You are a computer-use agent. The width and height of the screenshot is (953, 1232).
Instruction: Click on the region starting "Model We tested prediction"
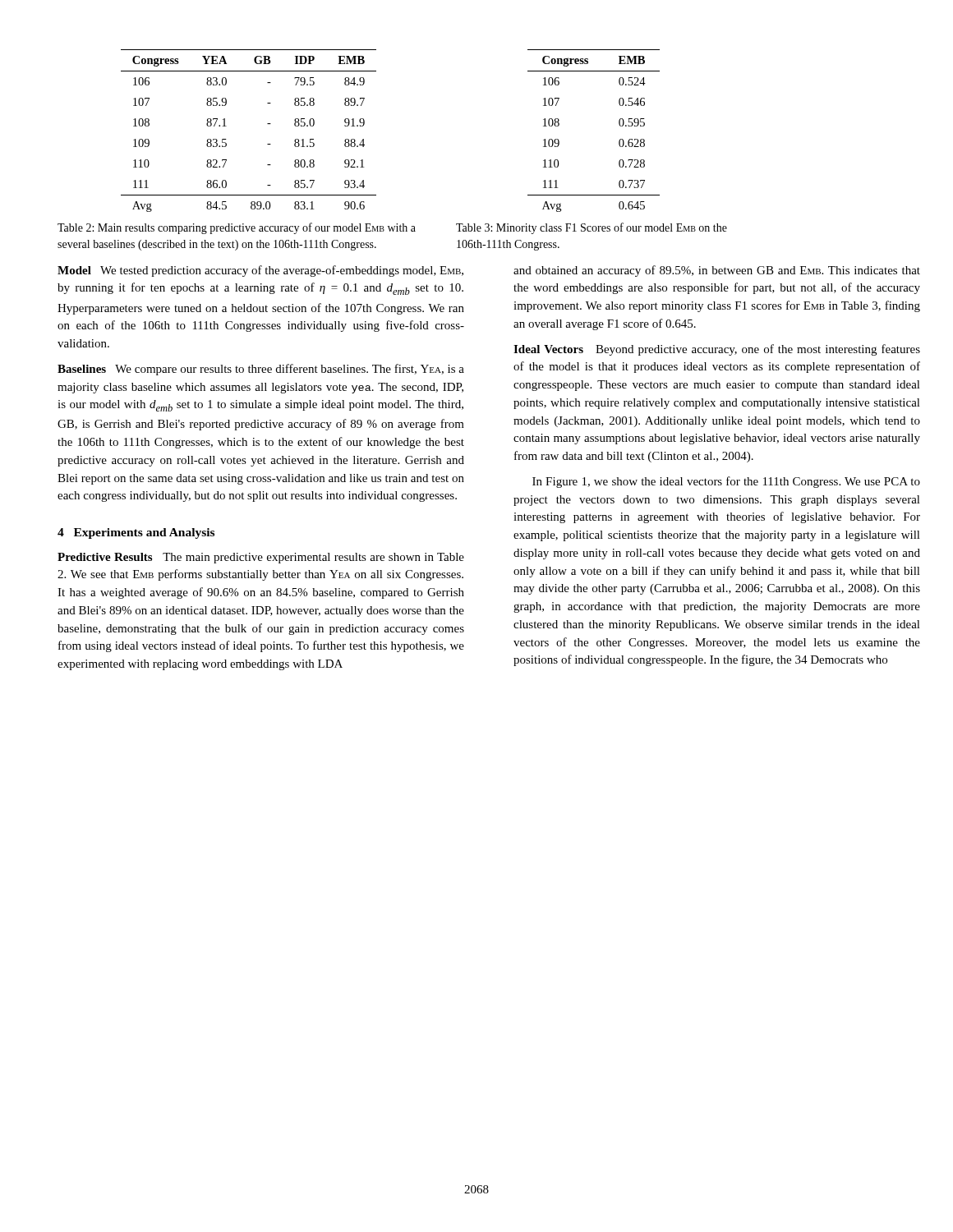click(x=261, y=307)
